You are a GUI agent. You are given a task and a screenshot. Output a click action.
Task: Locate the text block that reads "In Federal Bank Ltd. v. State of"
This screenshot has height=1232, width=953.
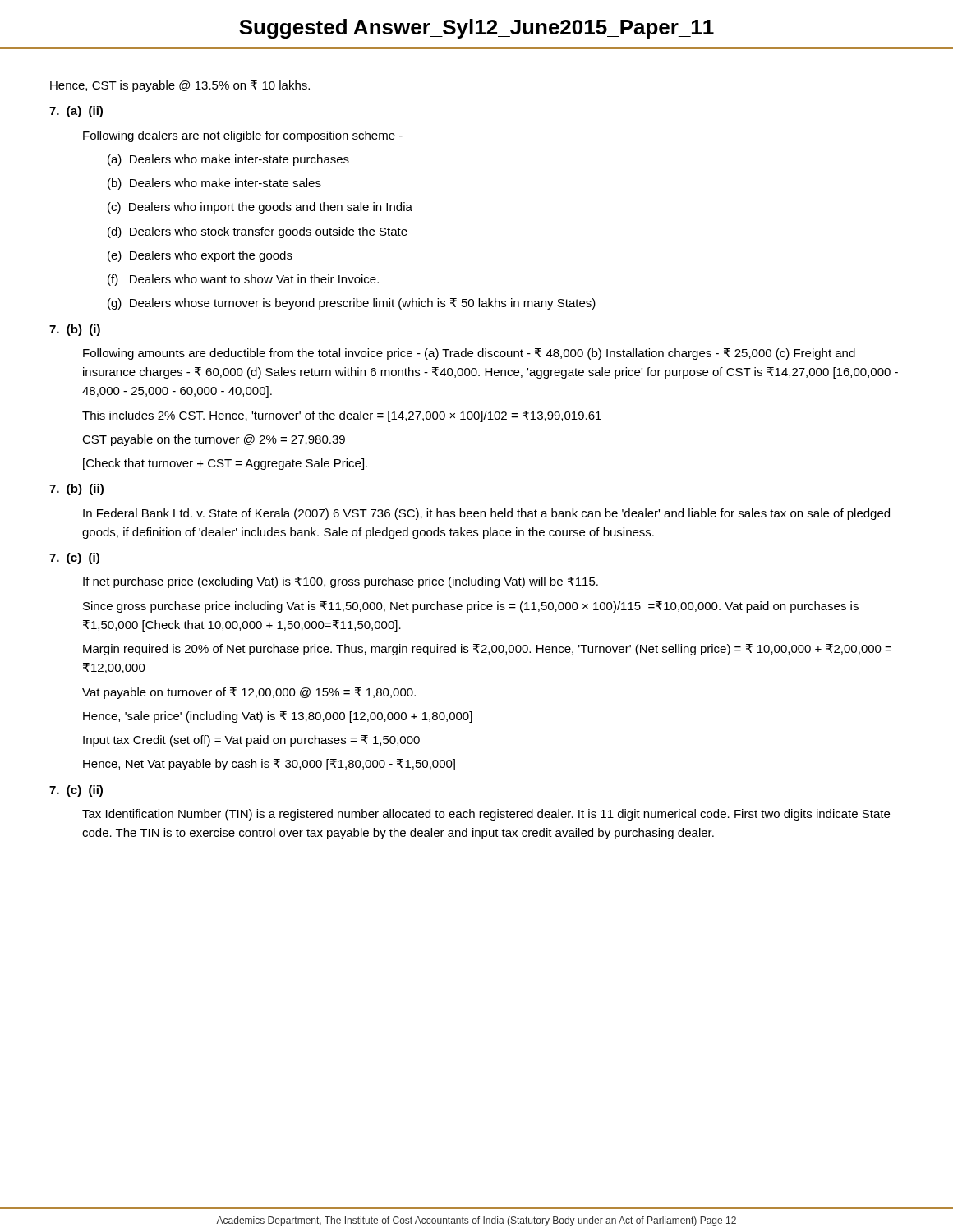[493, 522]
